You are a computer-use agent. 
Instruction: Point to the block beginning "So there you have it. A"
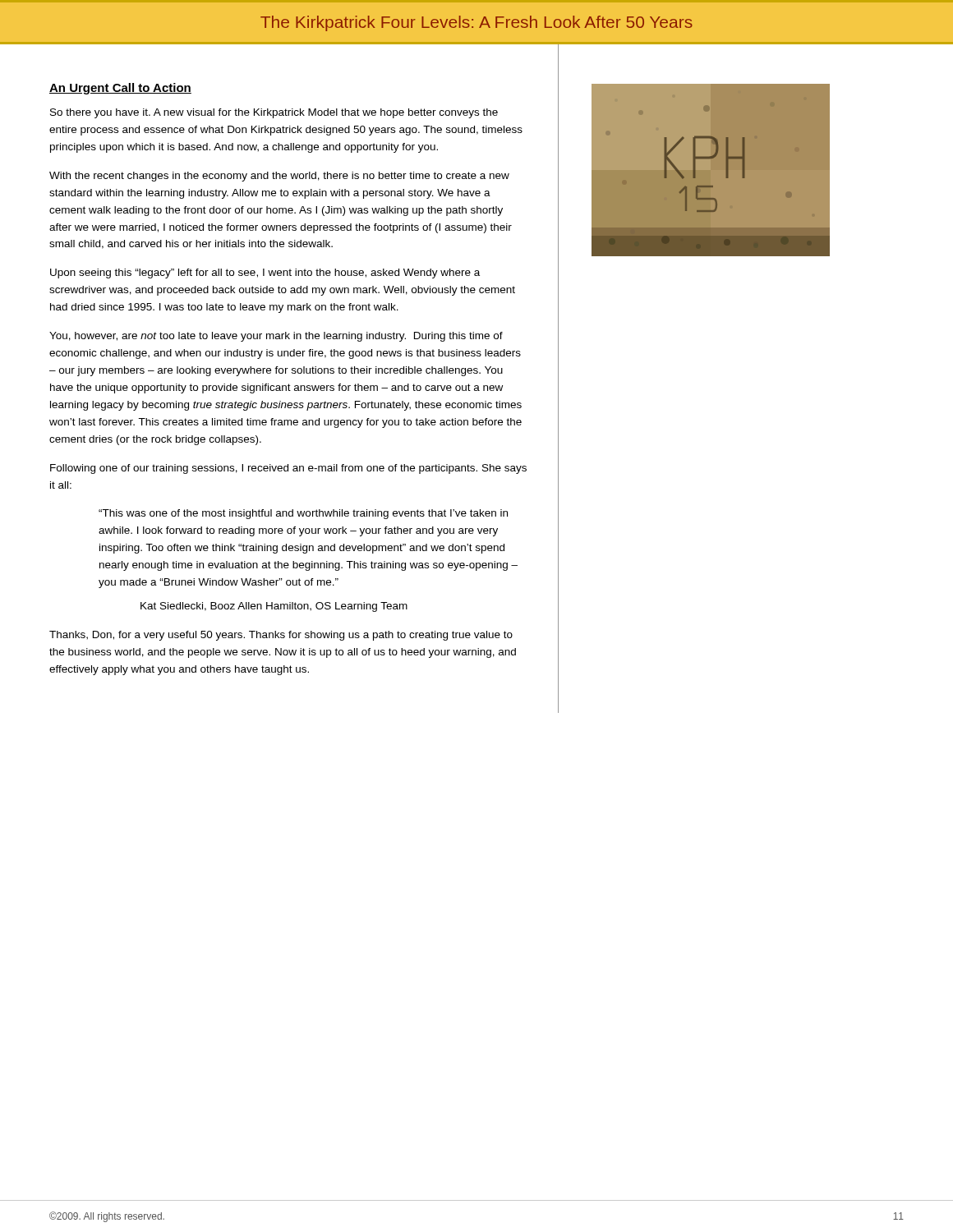pos(286,129)
